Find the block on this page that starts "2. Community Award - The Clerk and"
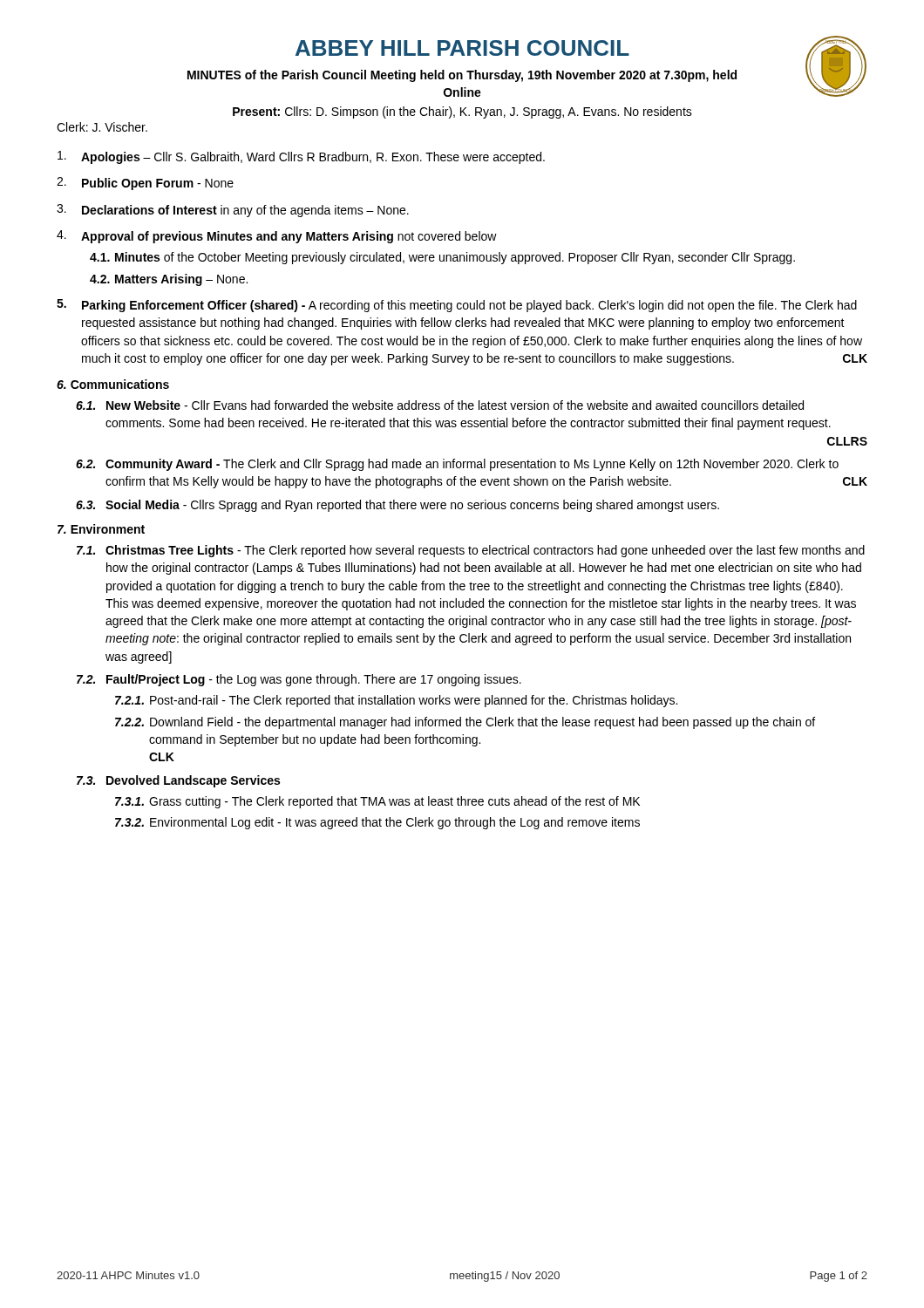The image size is (924, 1308). point(472,473)
